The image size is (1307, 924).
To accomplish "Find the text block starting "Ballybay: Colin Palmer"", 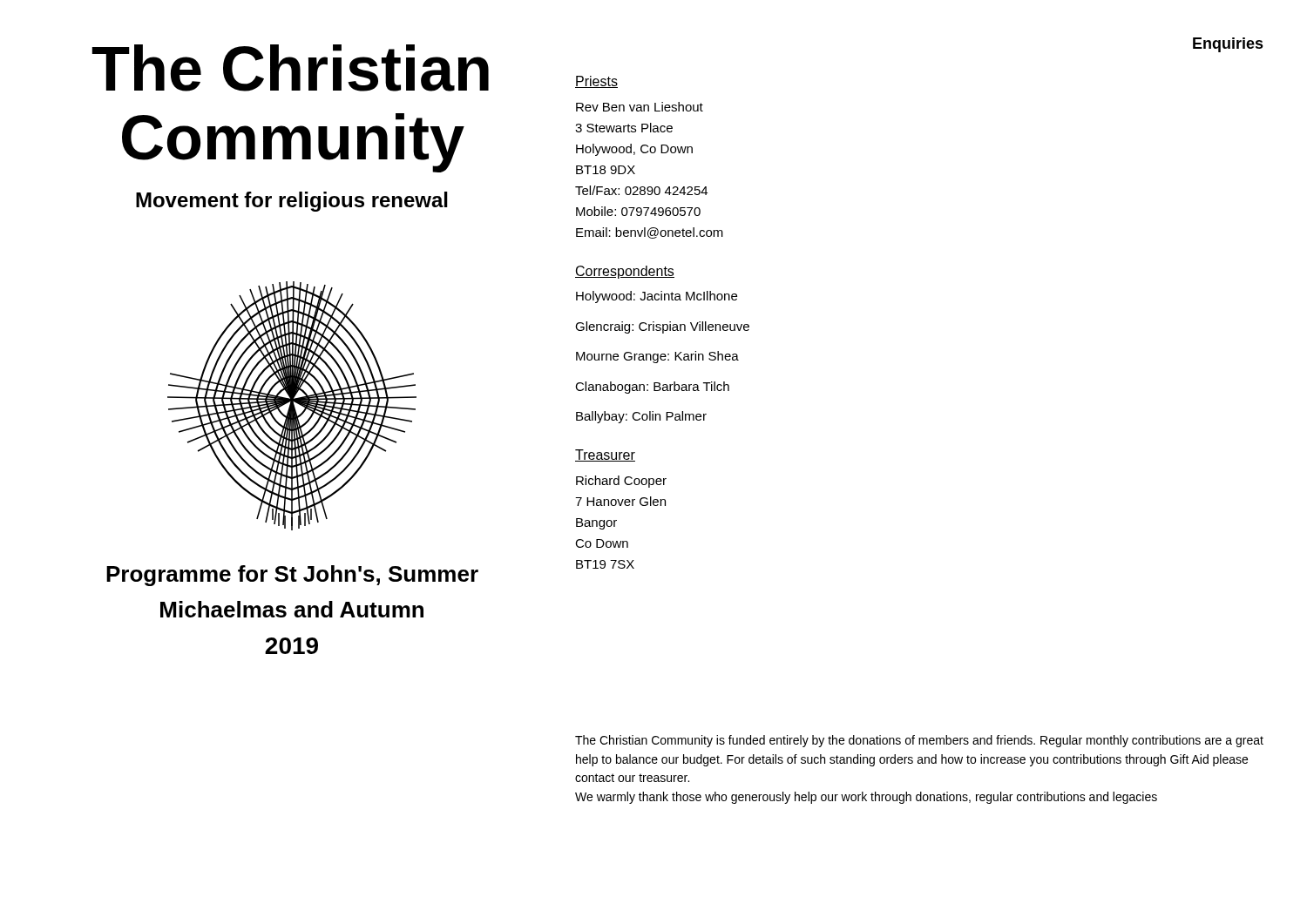I will 641,417.
